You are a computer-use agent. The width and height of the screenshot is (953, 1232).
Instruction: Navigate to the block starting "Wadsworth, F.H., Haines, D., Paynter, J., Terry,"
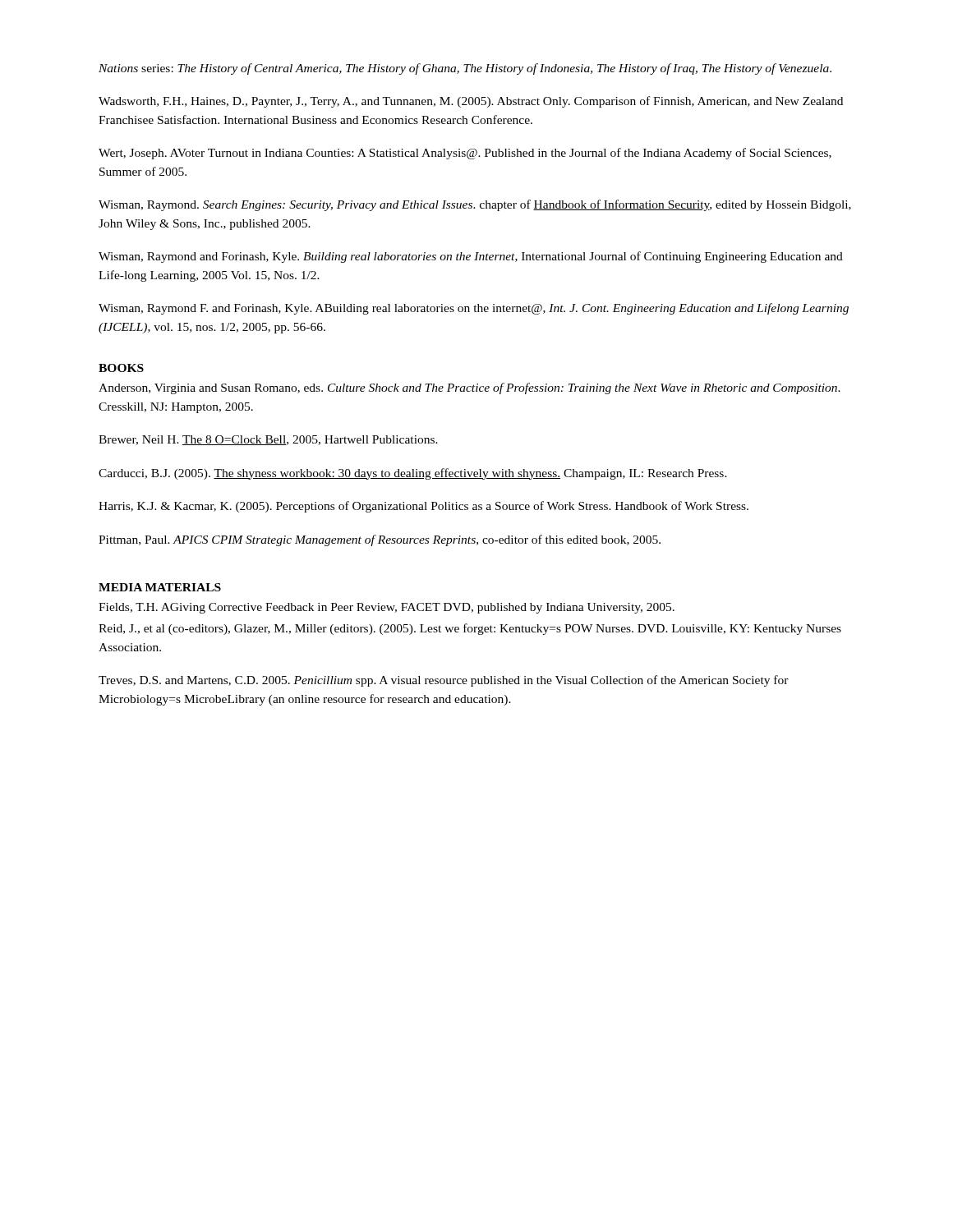click(x=471, y=110)
